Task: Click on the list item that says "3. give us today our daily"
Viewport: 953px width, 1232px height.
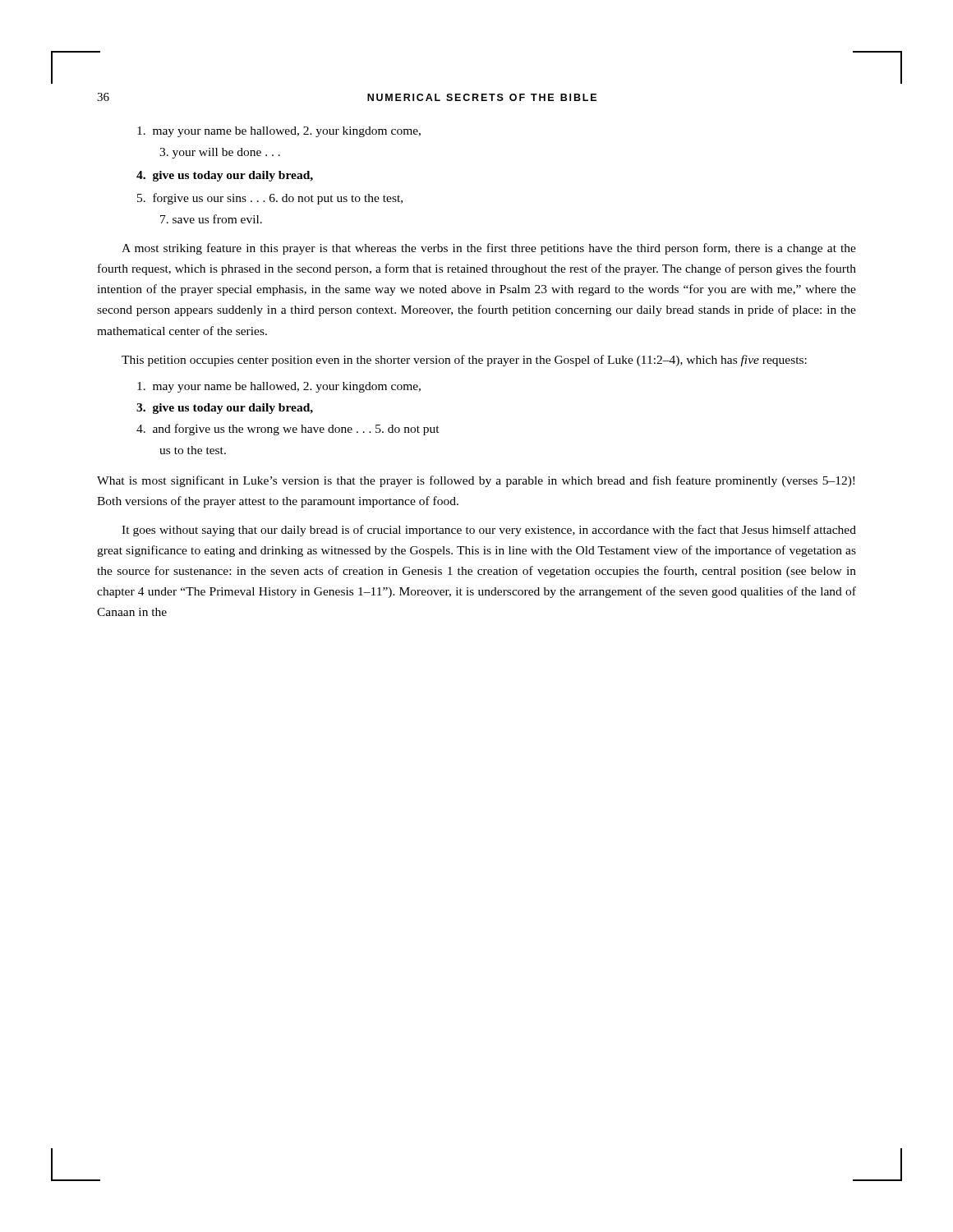Action: point(225,407)
